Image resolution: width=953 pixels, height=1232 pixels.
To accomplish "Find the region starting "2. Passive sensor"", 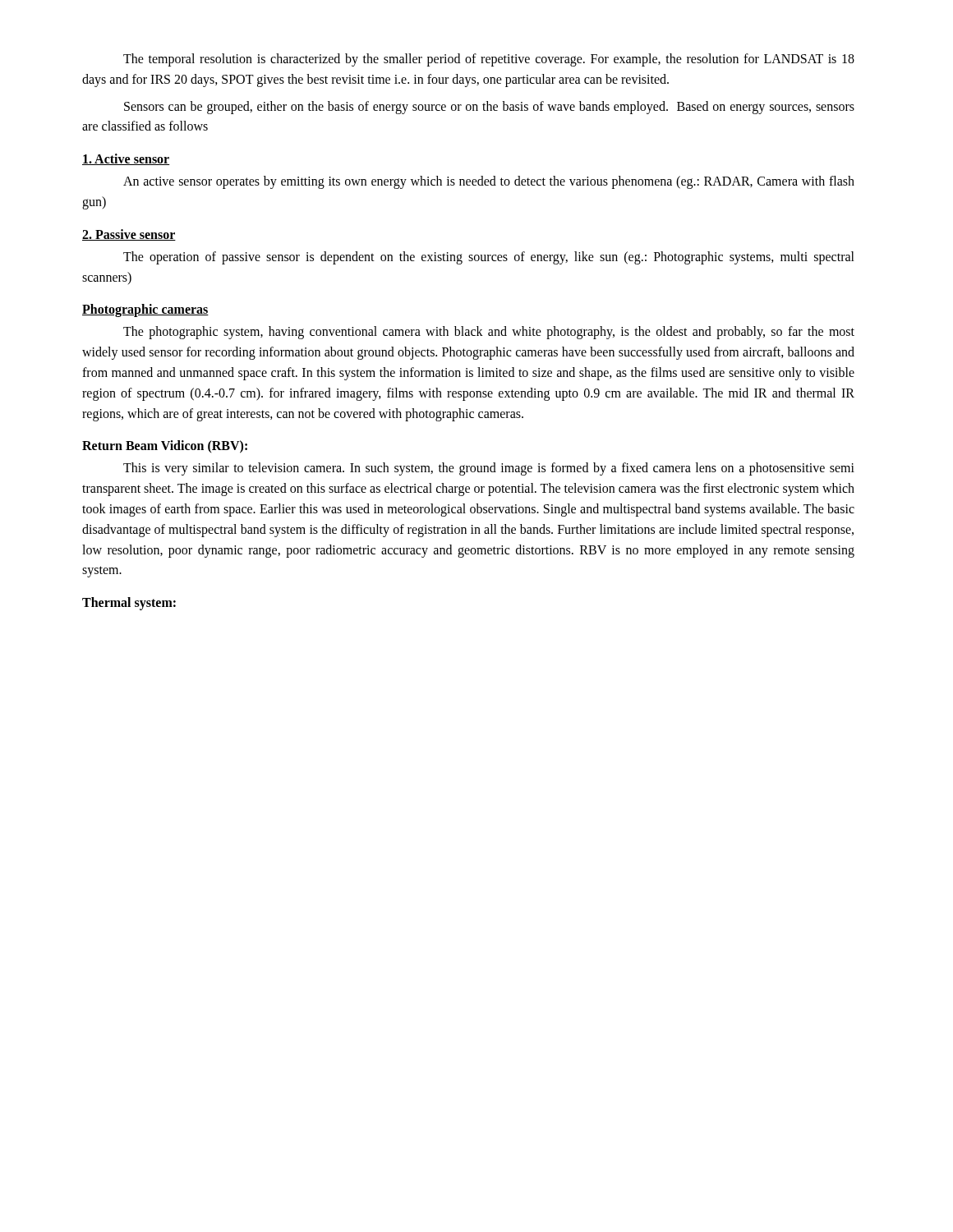I will (129, 234).
